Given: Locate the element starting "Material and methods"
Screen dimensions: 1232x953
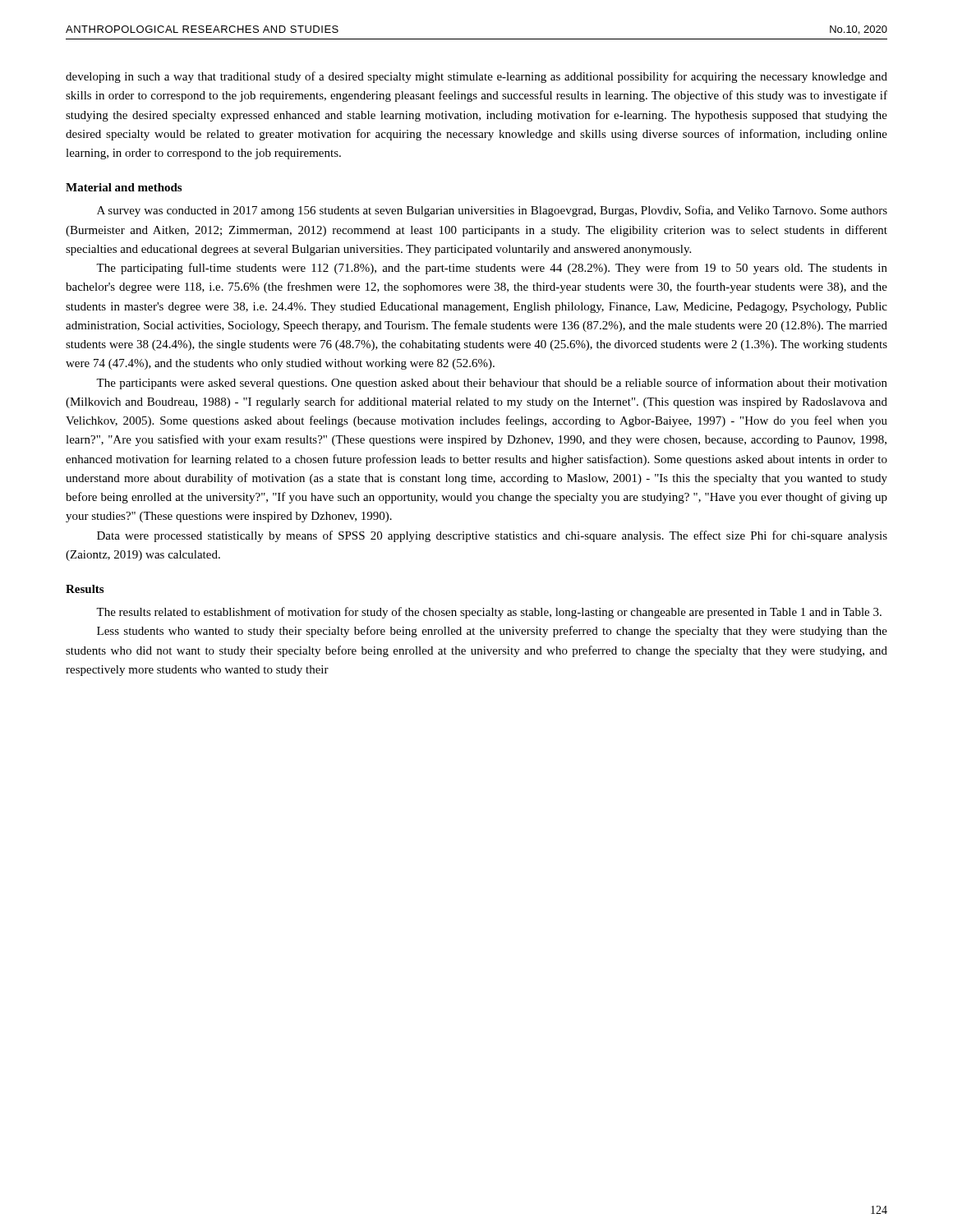Looking at the screenshot, I should pos(124,187).
